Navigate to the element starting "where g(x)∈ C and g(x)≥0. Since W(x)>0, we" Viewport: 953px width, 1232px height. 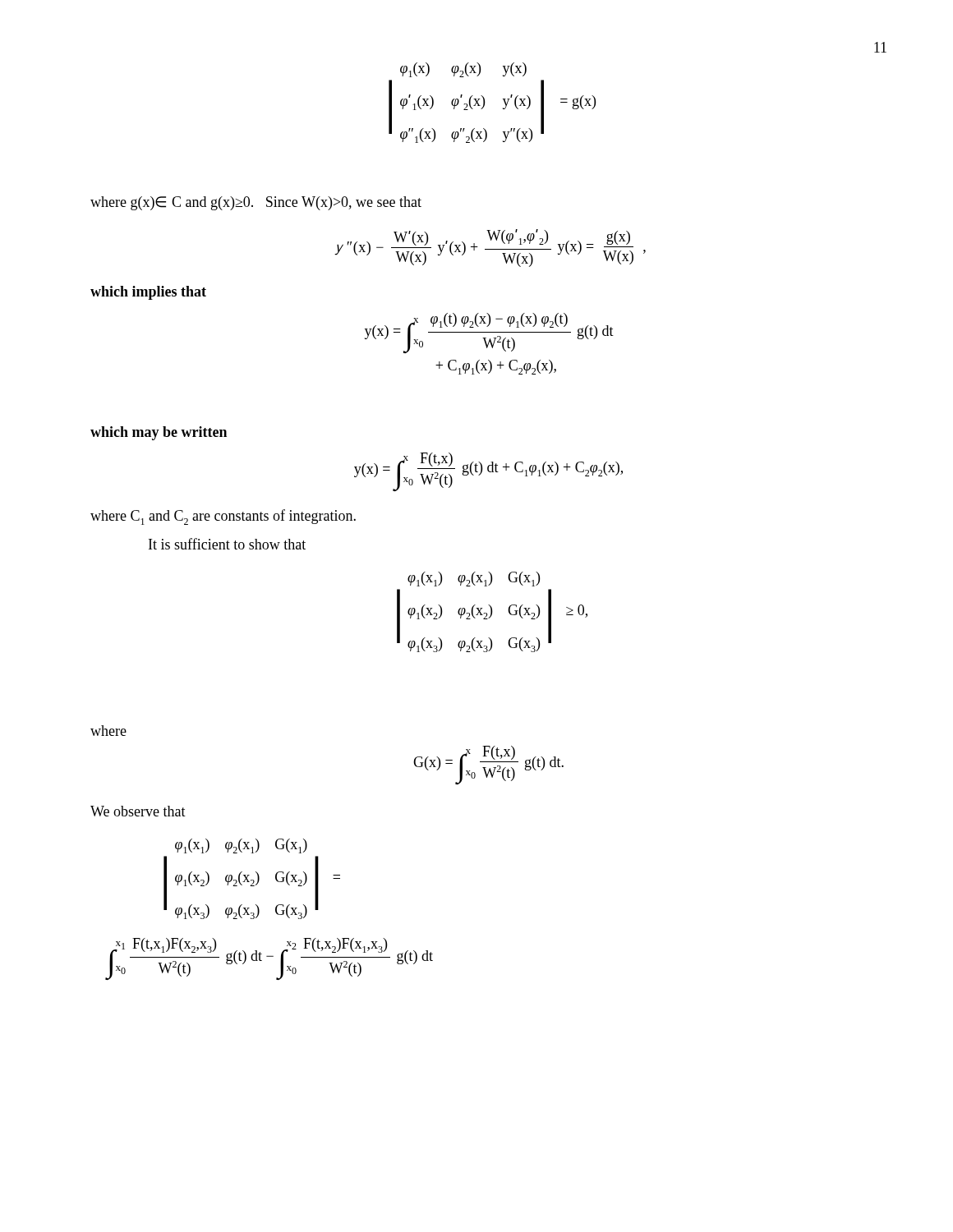(256, 202)
